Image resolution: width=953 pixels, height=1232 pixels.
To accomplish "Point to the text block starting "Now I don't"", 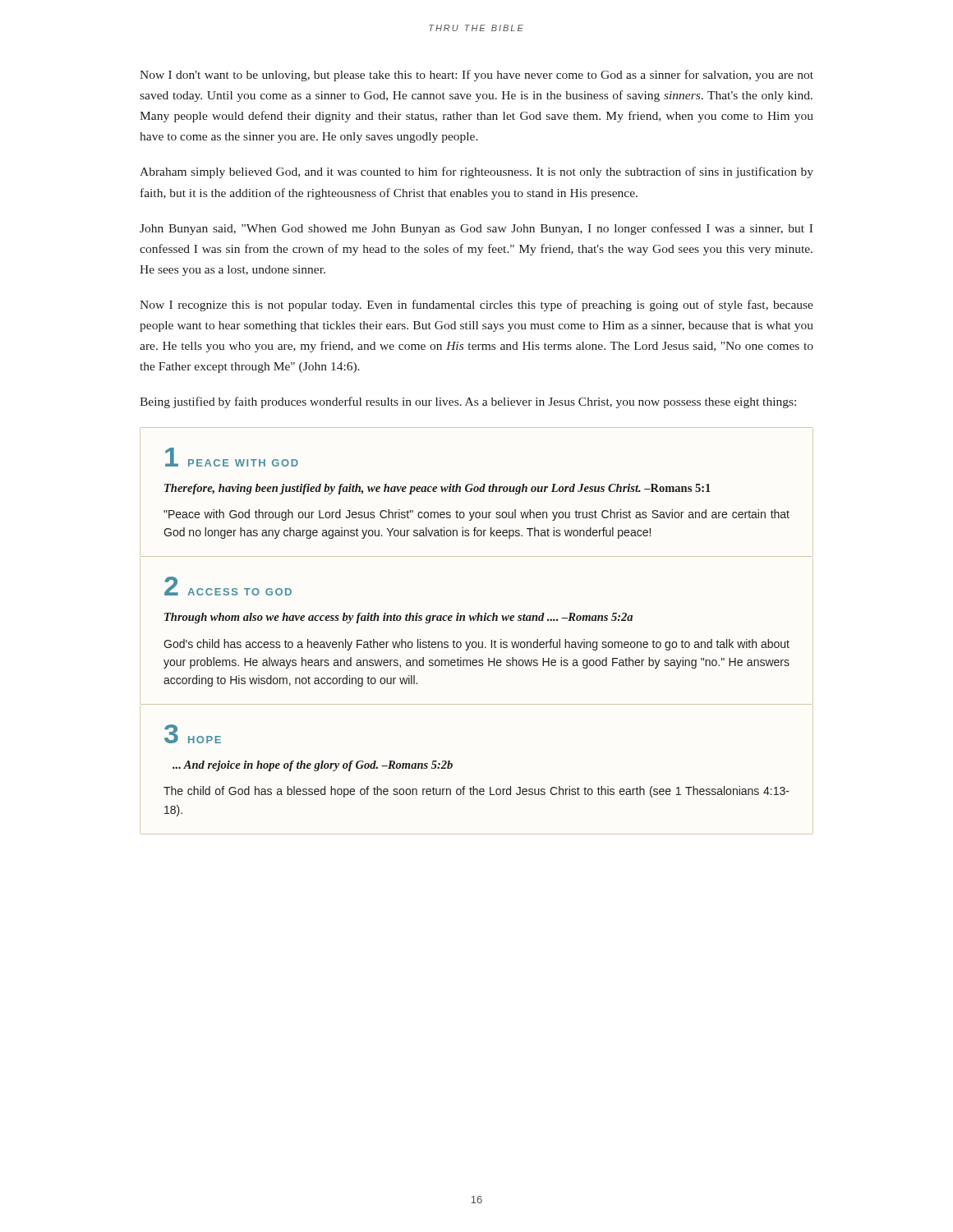I will (476, 105).
